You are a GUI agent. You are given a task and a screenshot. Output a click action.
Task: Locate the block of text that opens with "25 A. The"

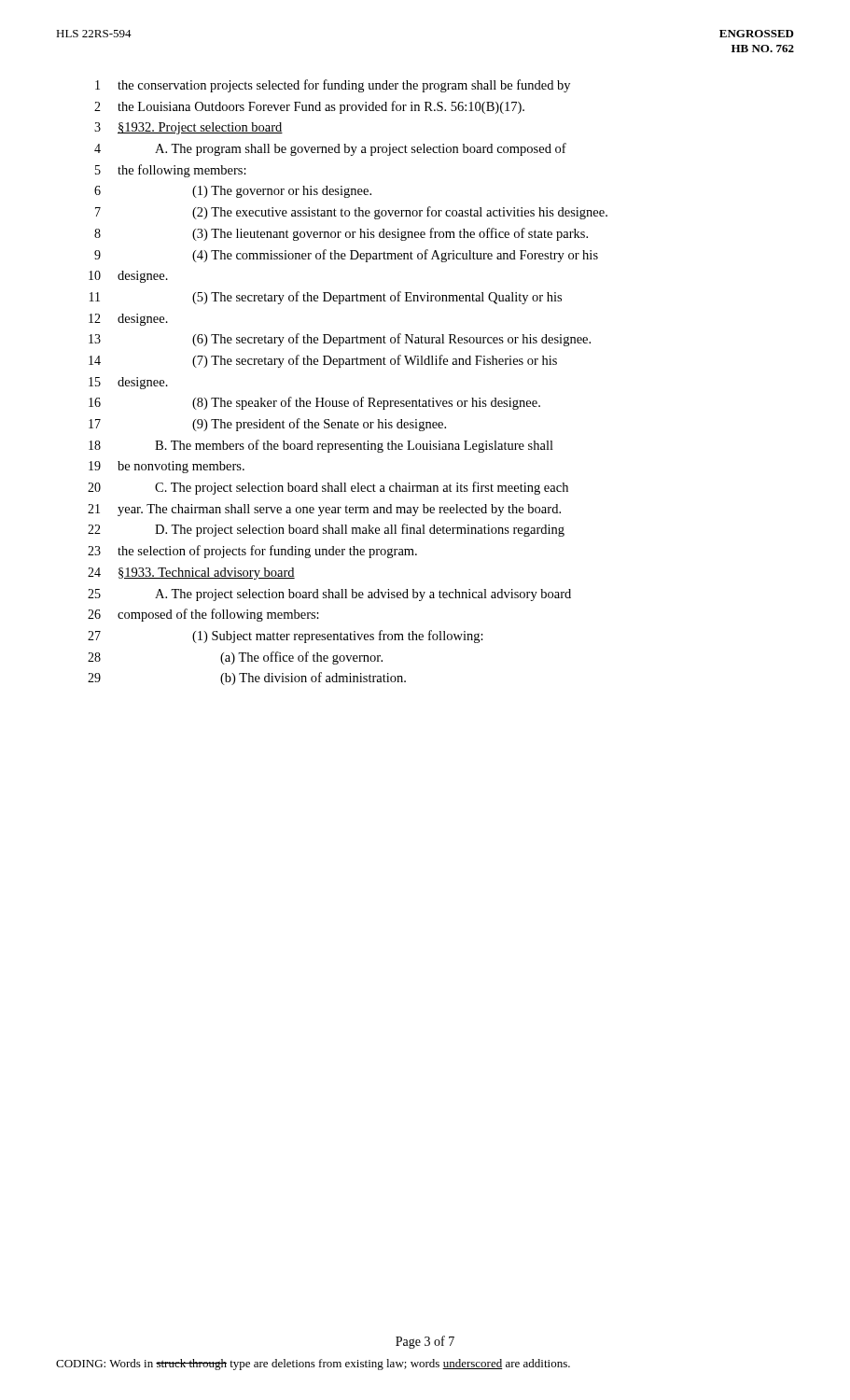(425, 593)
